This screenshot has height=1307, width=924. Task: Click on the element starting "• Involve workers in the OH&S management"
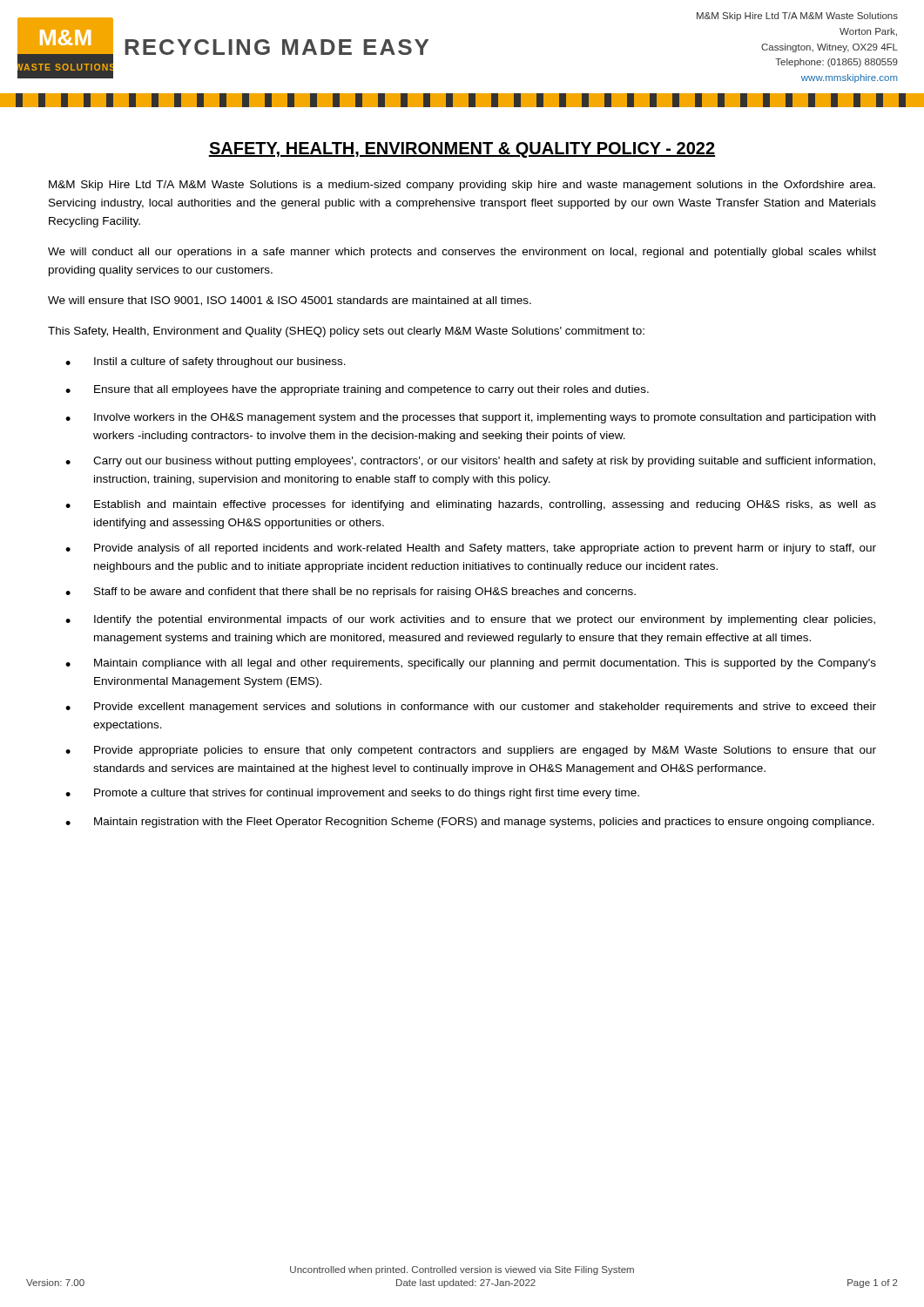(x=471, y=427)
